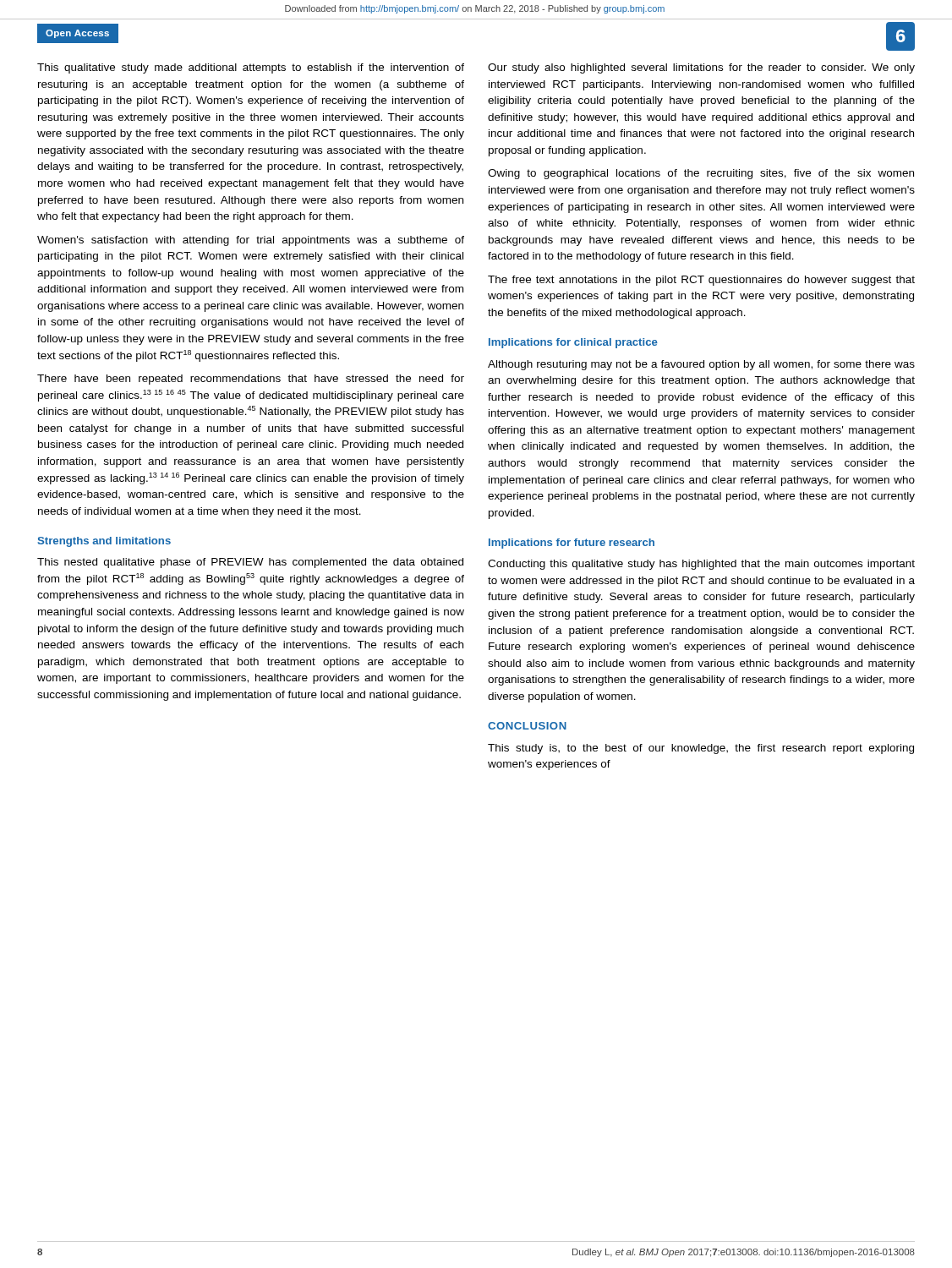Screen dimensions: 1268x952
Task: Find the text block that reads "Our study also"
Action: [701, 109]
